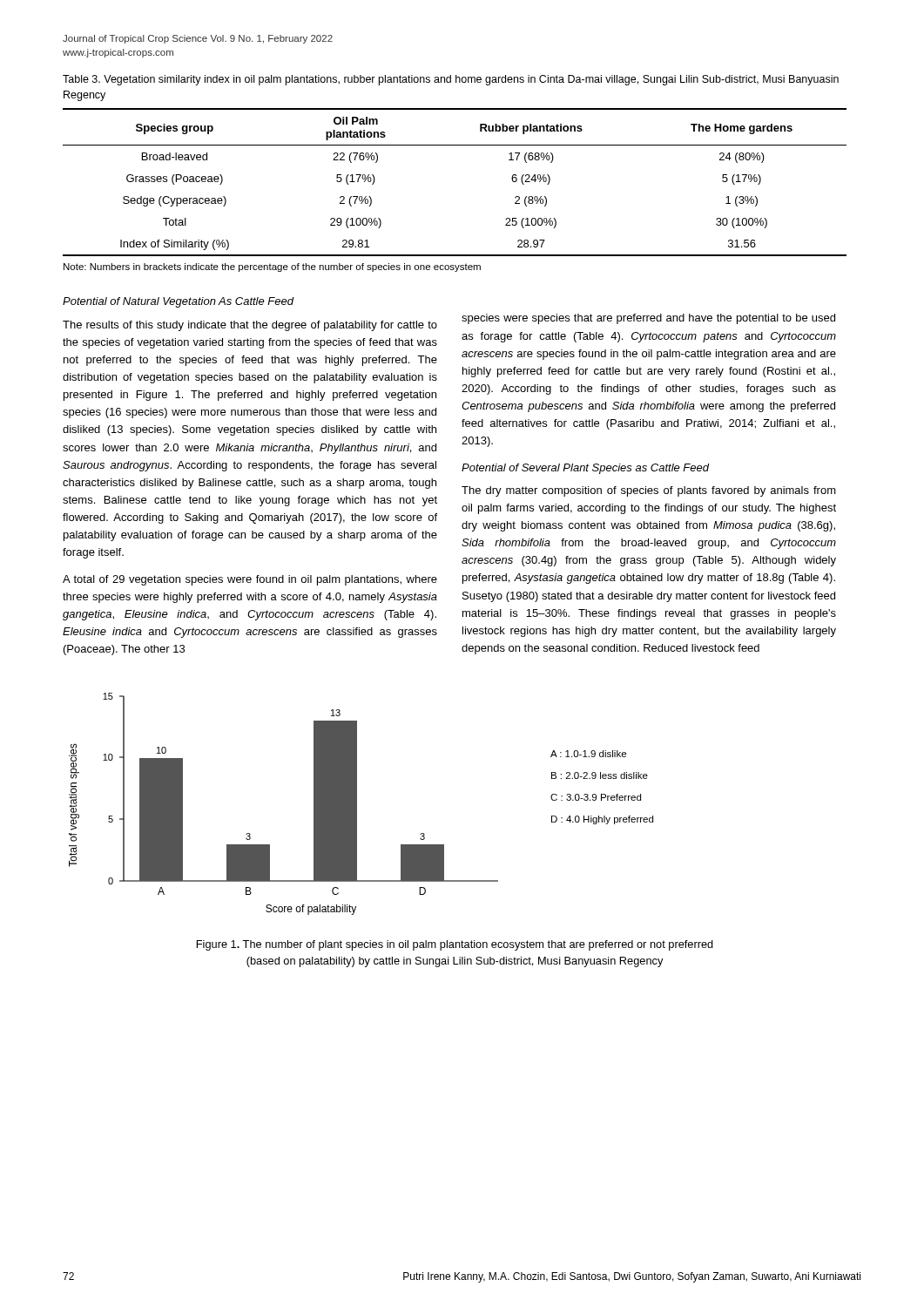
Task: Select the block starting "A total of"
Action: pos(250,614)
